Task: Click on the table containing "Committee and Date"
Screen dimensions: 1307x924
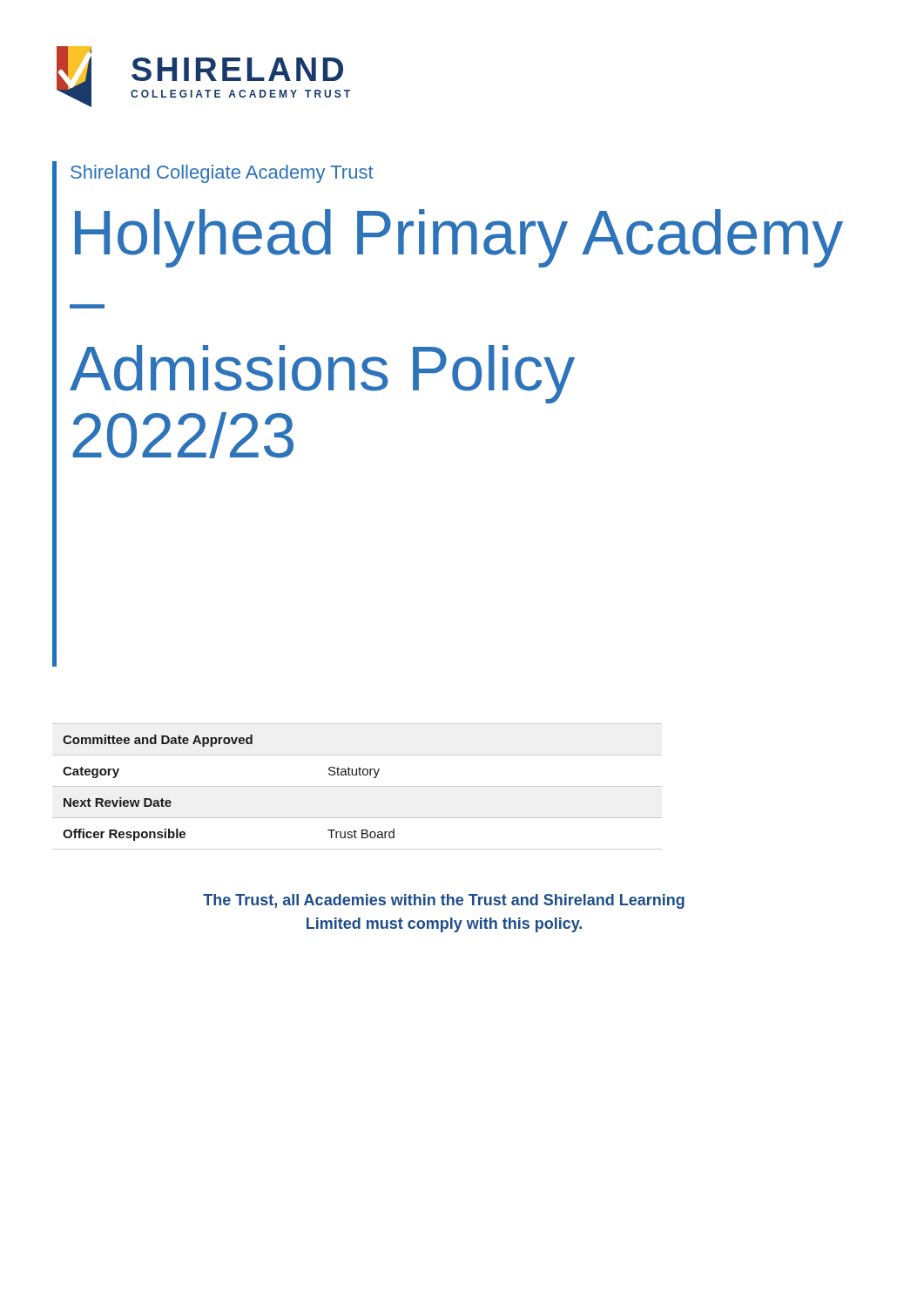Action: click(357, 786)
